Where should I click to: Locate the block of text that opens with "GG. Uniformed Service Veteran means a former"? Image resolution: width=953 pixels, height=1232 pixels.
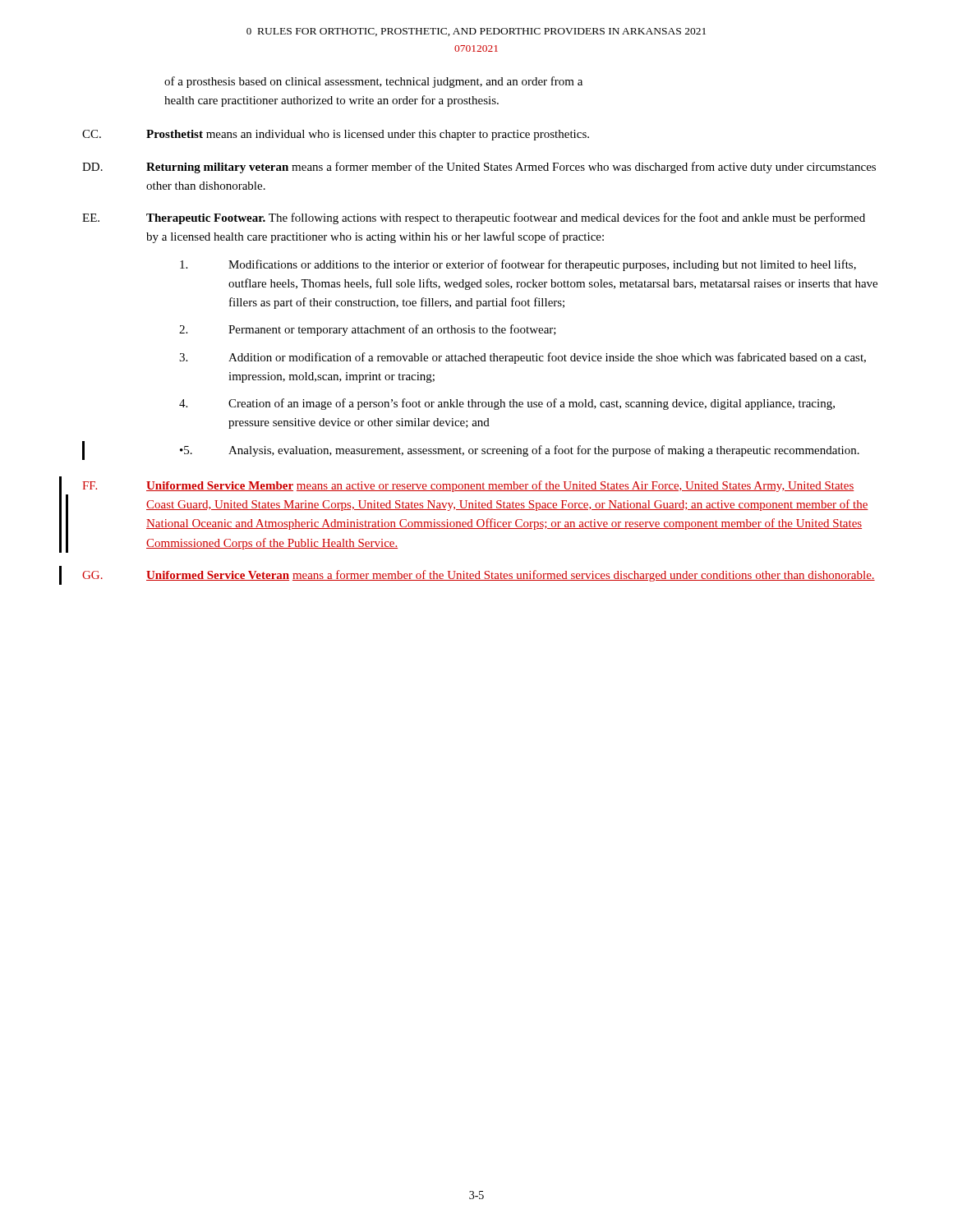(x=481, y=575)
